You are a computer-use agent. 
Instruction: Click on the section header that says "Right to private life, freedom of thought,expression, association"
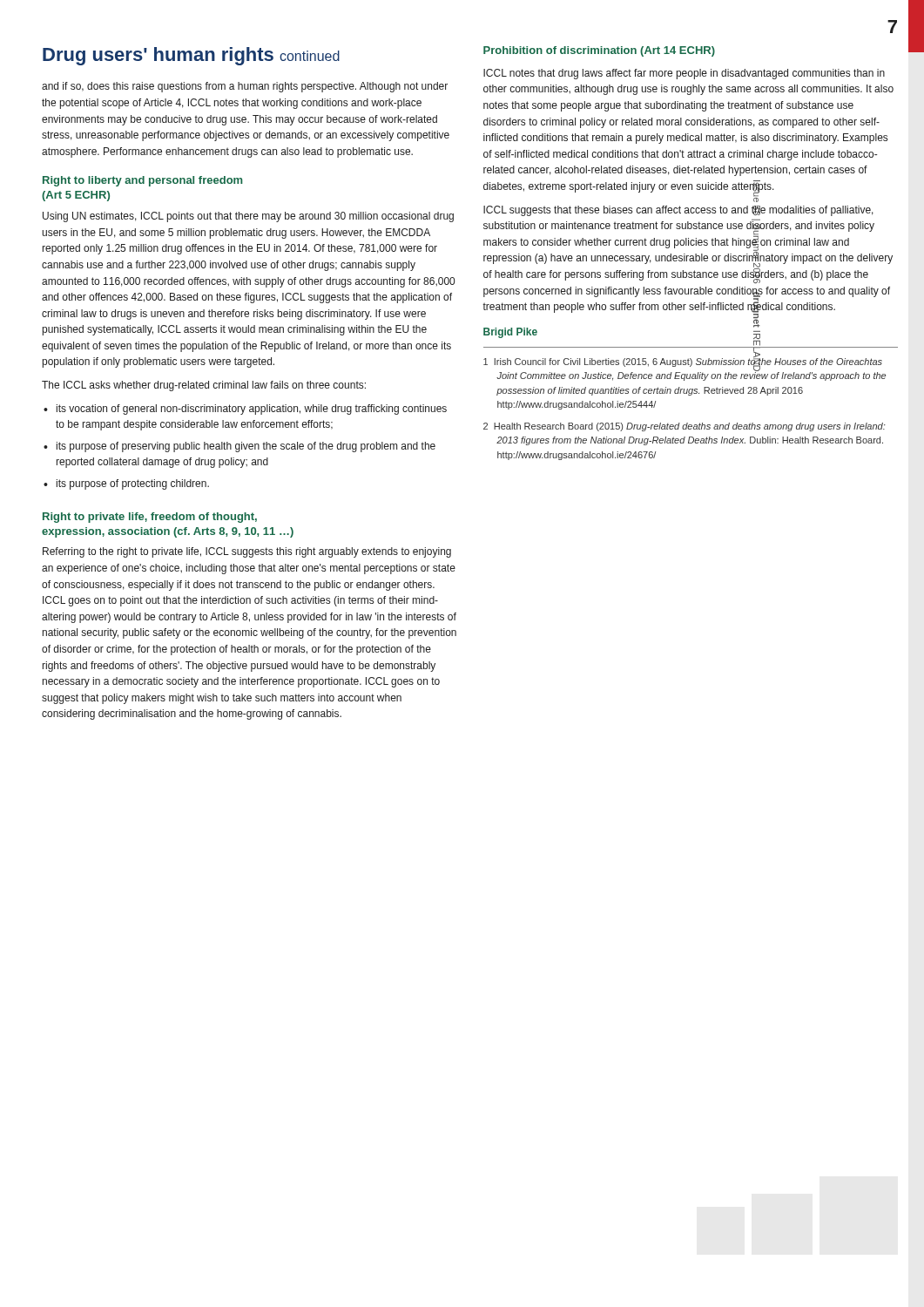coord(168,523)
